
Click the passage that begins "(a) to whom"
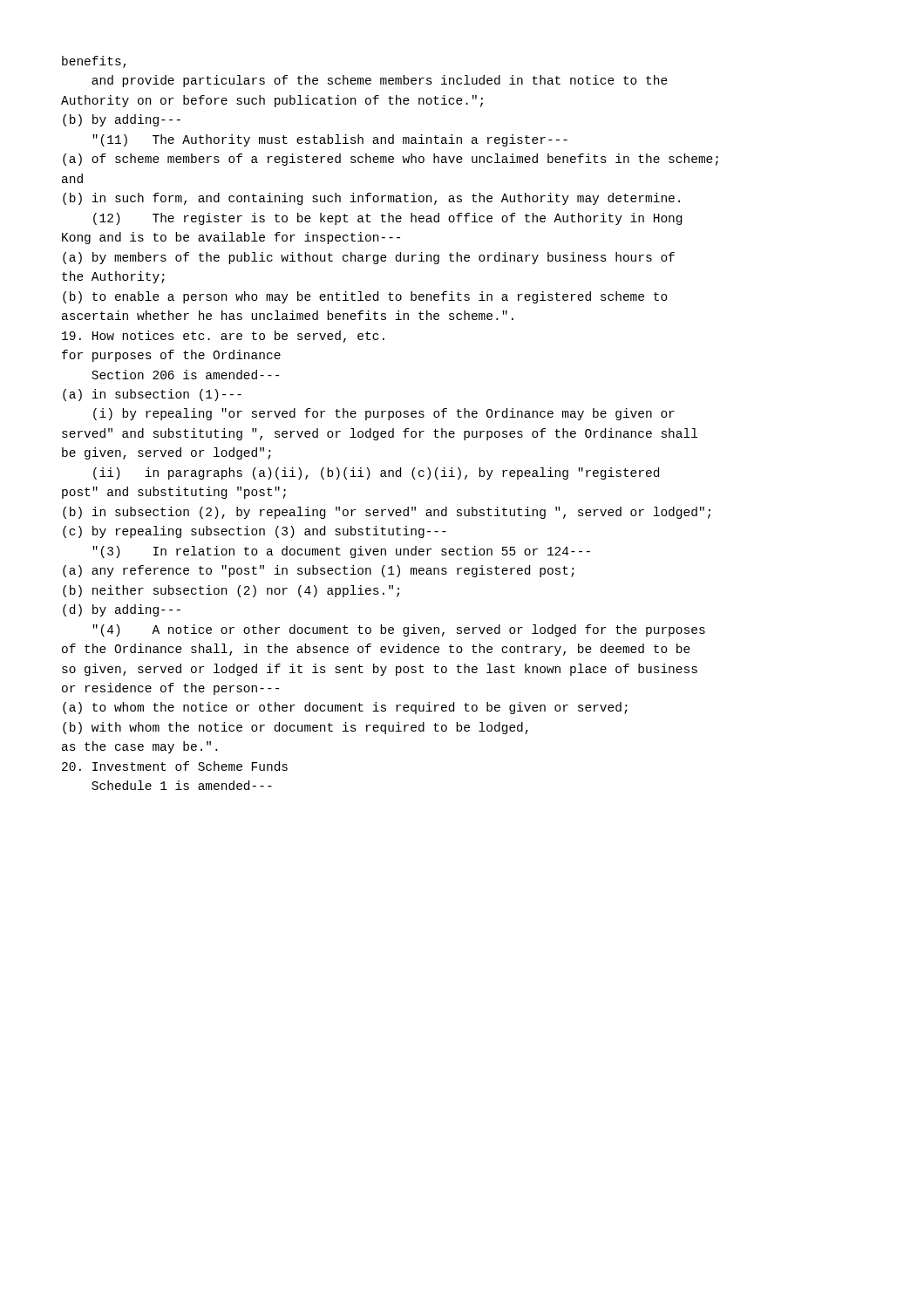[345, 708]
